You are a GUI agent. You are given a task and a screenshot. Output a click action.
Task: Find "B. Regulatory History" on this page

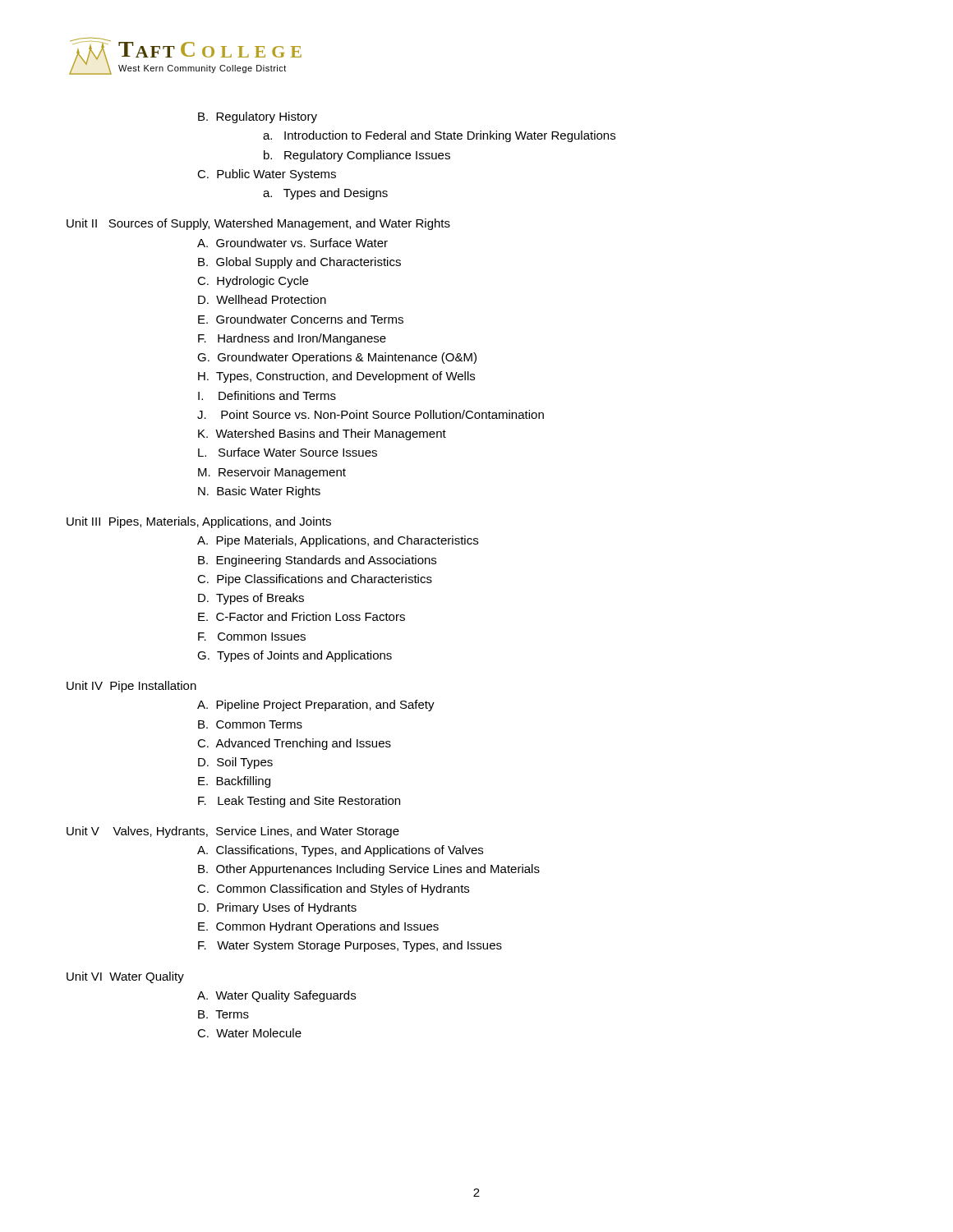click(257, 116)
